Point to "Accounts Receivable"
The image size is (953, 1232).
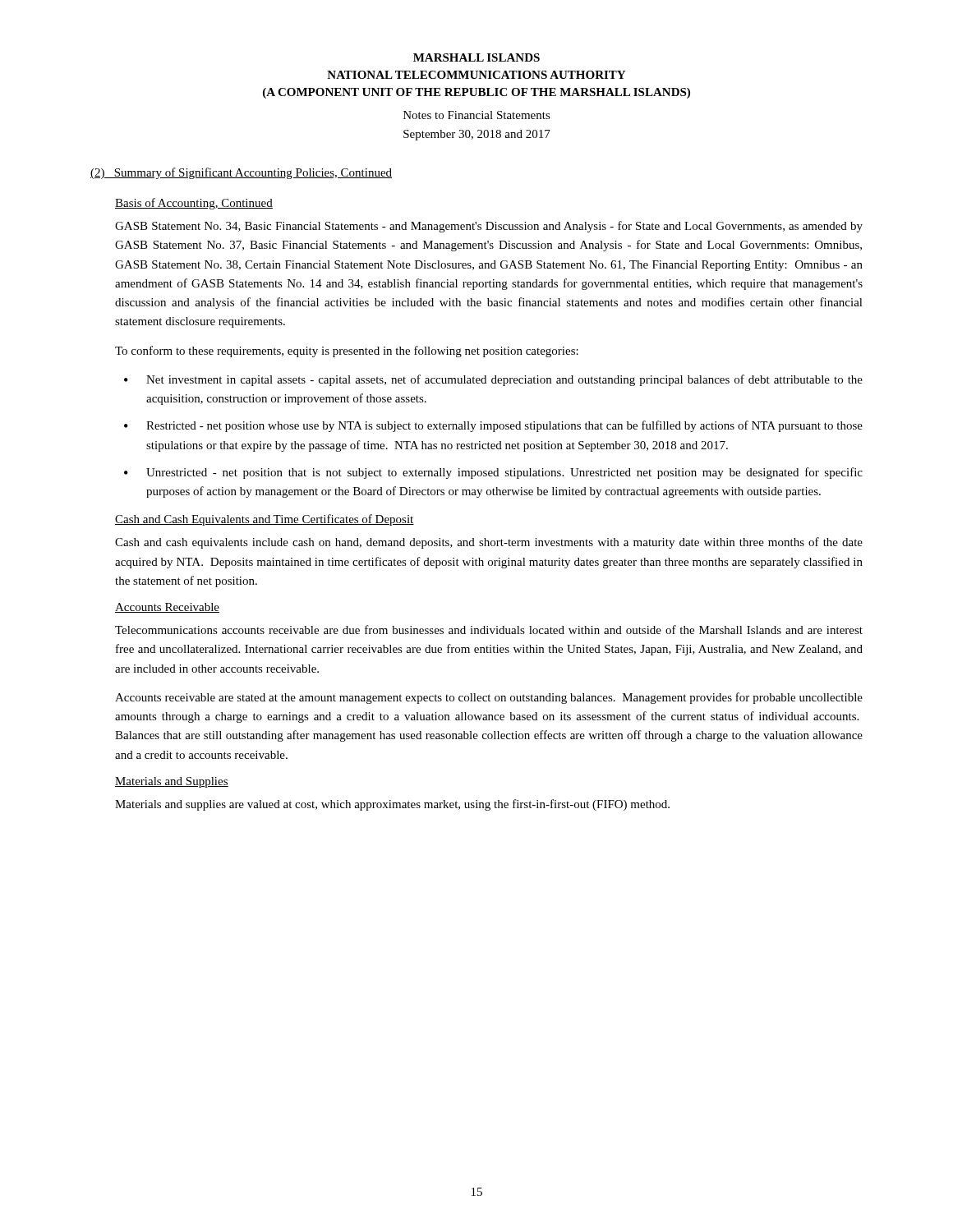(167, 608)
